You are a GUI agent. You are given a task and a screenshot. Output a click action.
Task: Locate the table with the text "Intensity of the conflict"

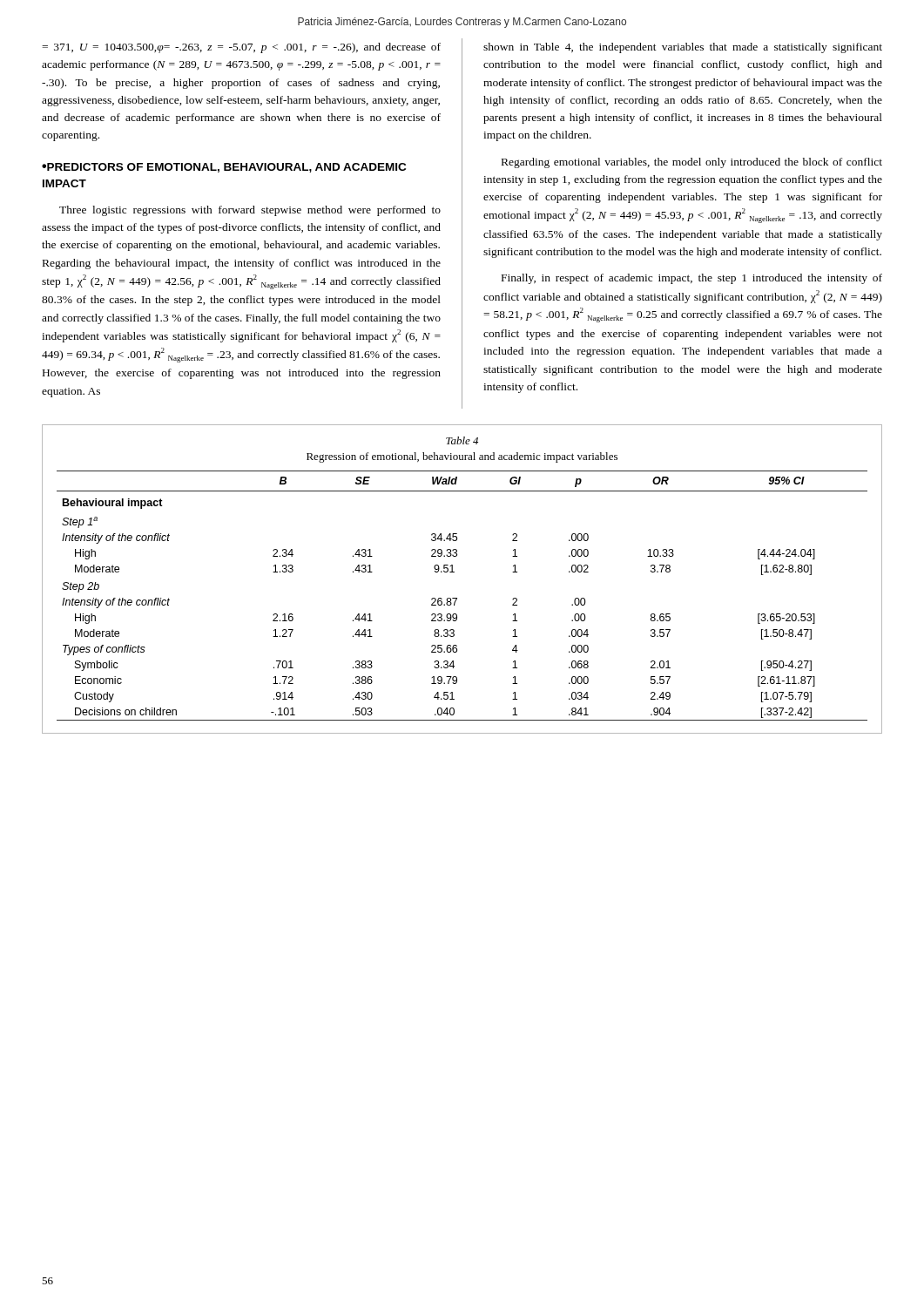click(462, 596)
